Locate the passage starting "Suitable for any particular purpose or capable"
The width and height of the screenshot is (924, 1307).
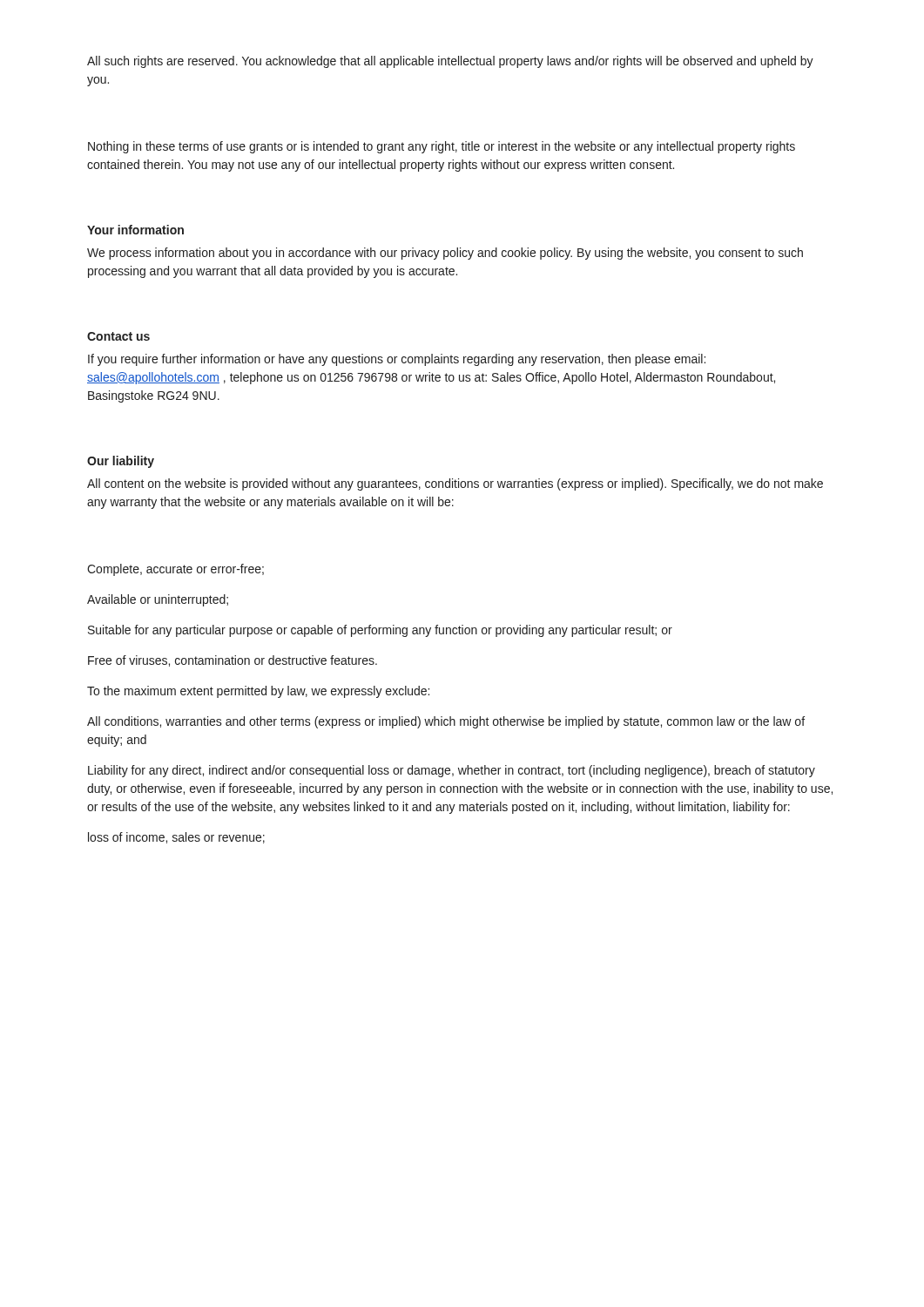380,630
